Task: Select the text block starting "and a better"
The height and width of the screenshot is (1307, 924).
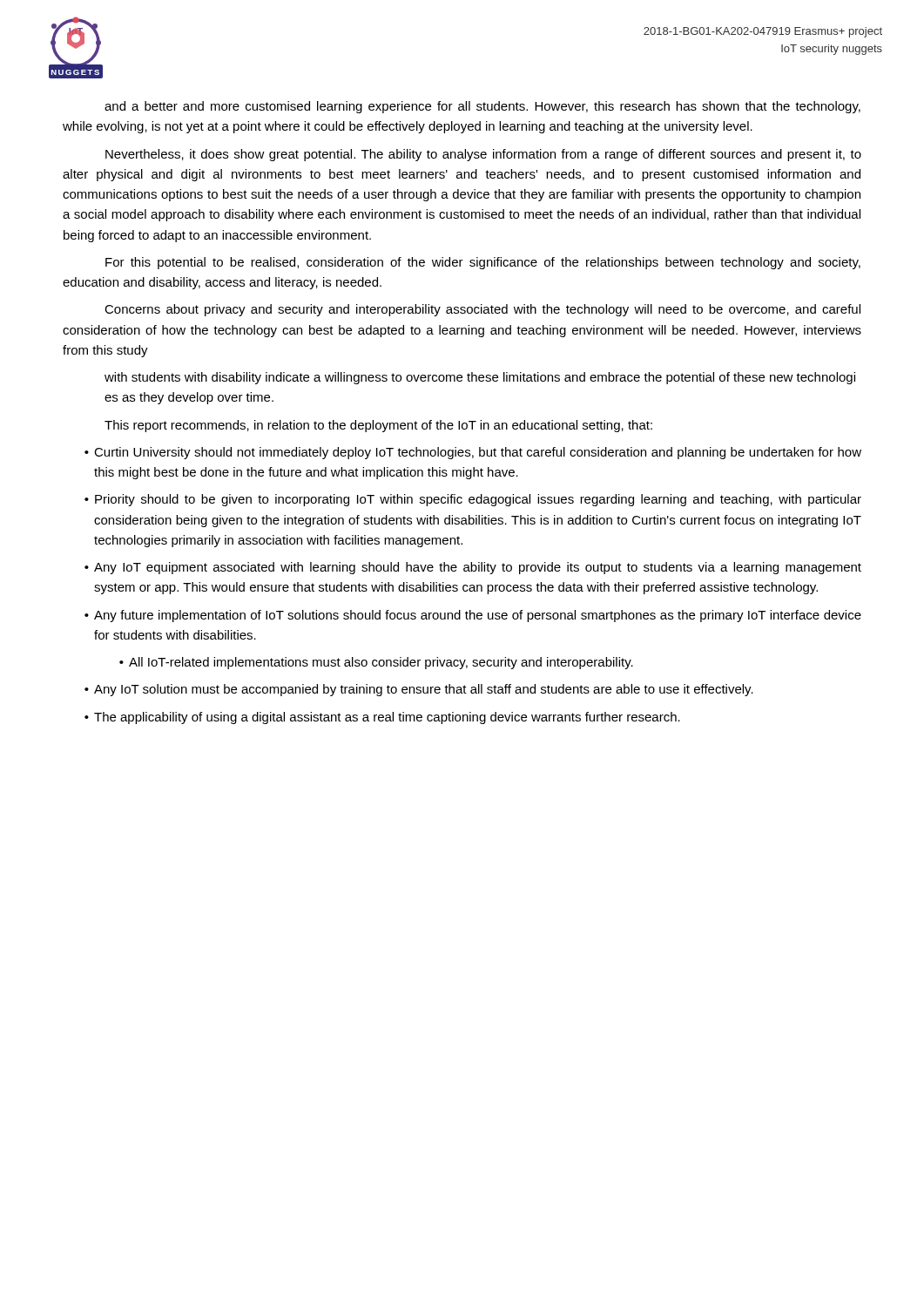Action: click(x=462, y=116)
